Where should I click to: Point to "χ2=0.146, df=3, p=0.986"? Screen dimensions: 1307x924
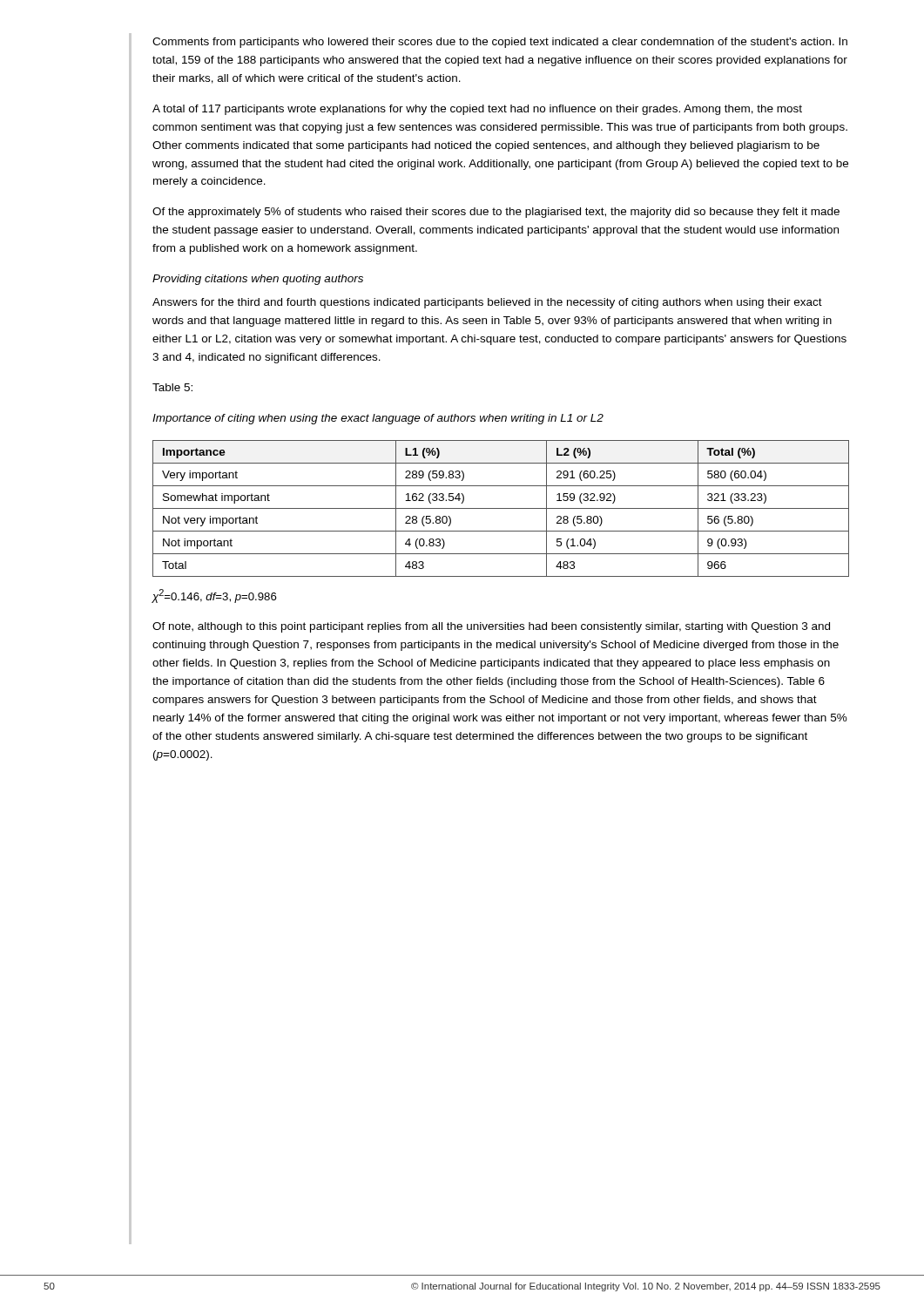(214, 596)
